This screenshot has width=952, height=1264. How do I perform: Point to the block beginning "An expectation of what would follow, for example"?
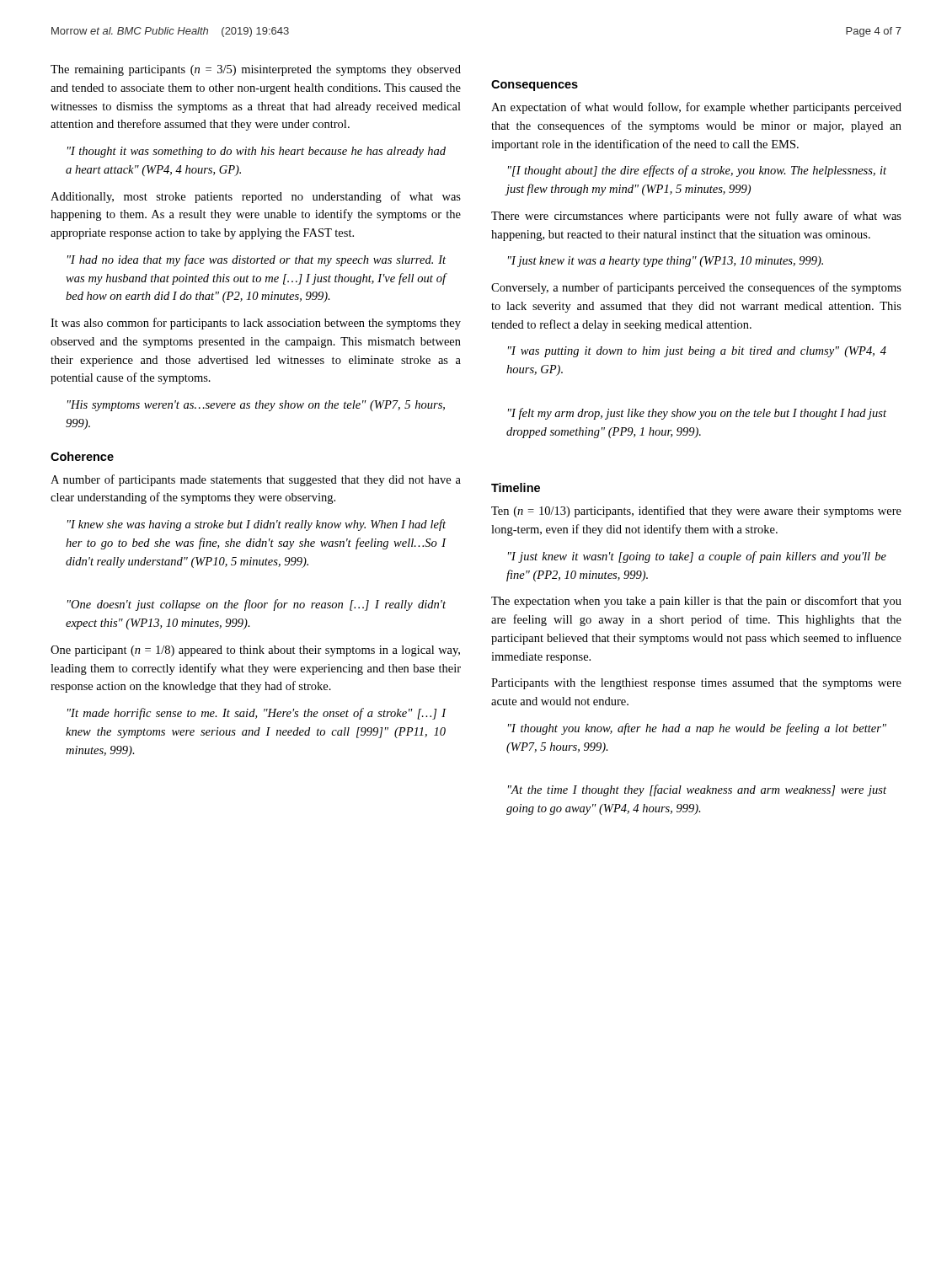pos(696,125)
